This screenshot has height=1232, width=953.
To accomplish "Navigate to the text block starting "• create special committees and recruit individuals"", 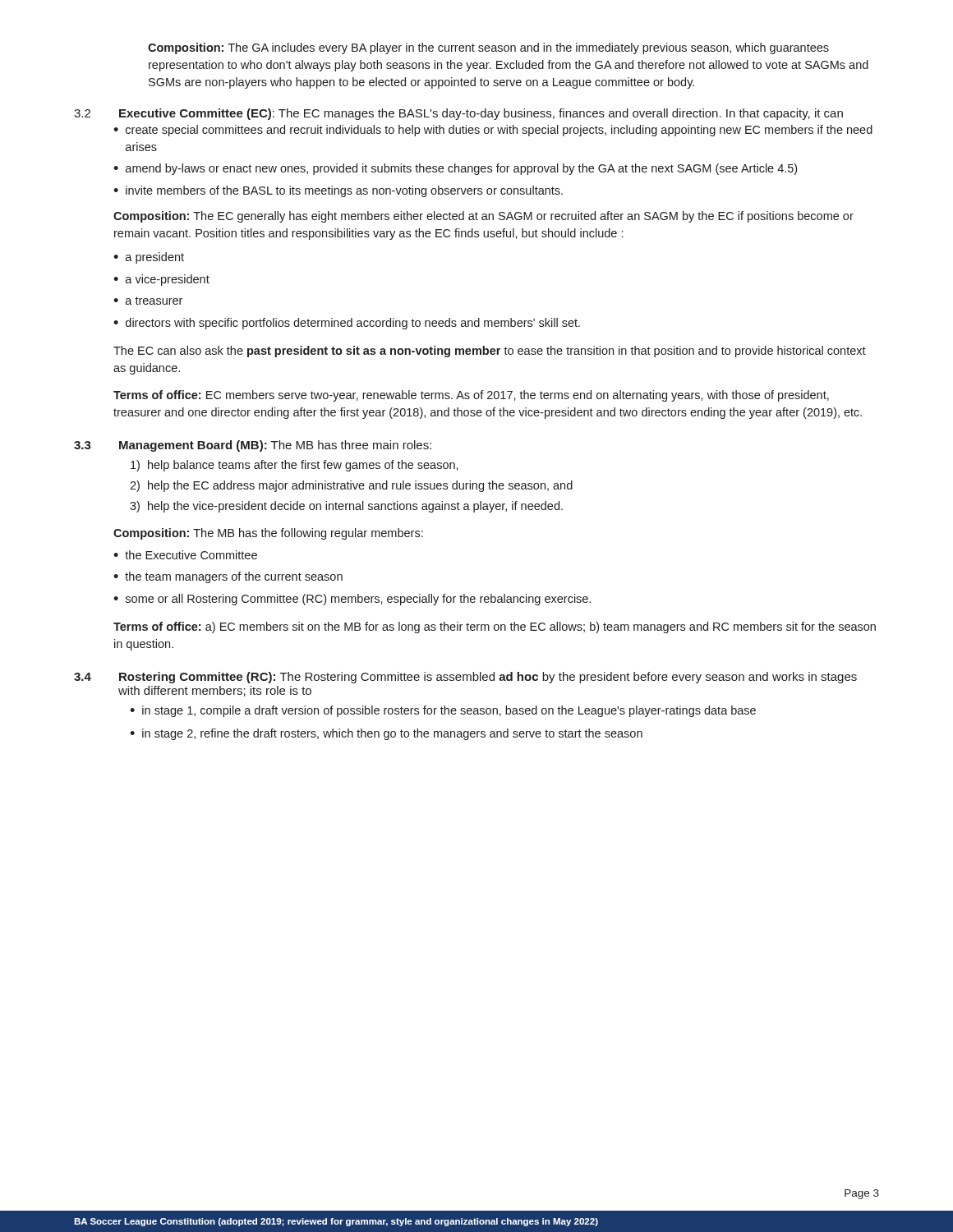I will (496, 139).
